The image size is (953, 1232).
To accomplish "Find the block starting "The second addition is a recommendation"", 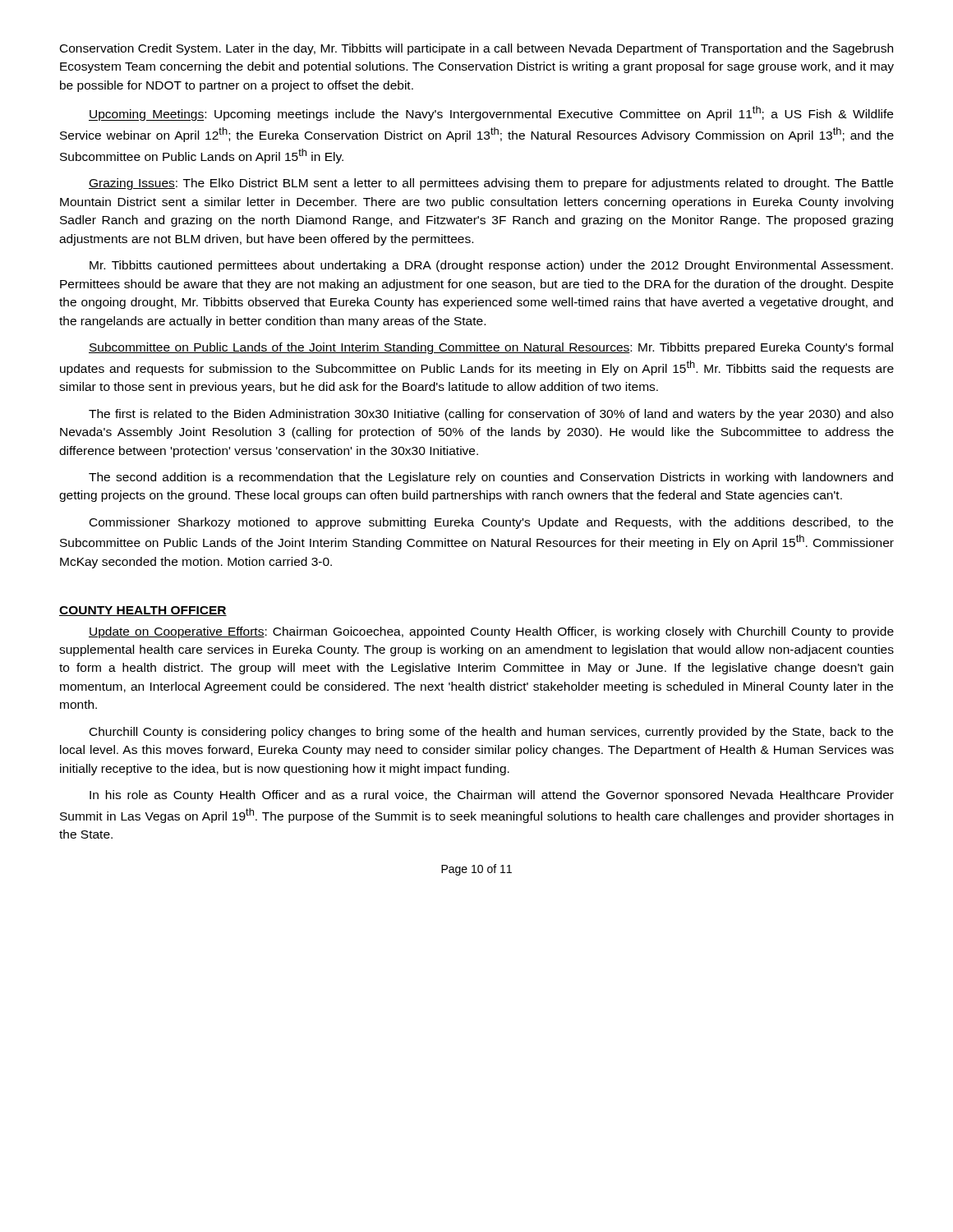I will tap(476, 486).
